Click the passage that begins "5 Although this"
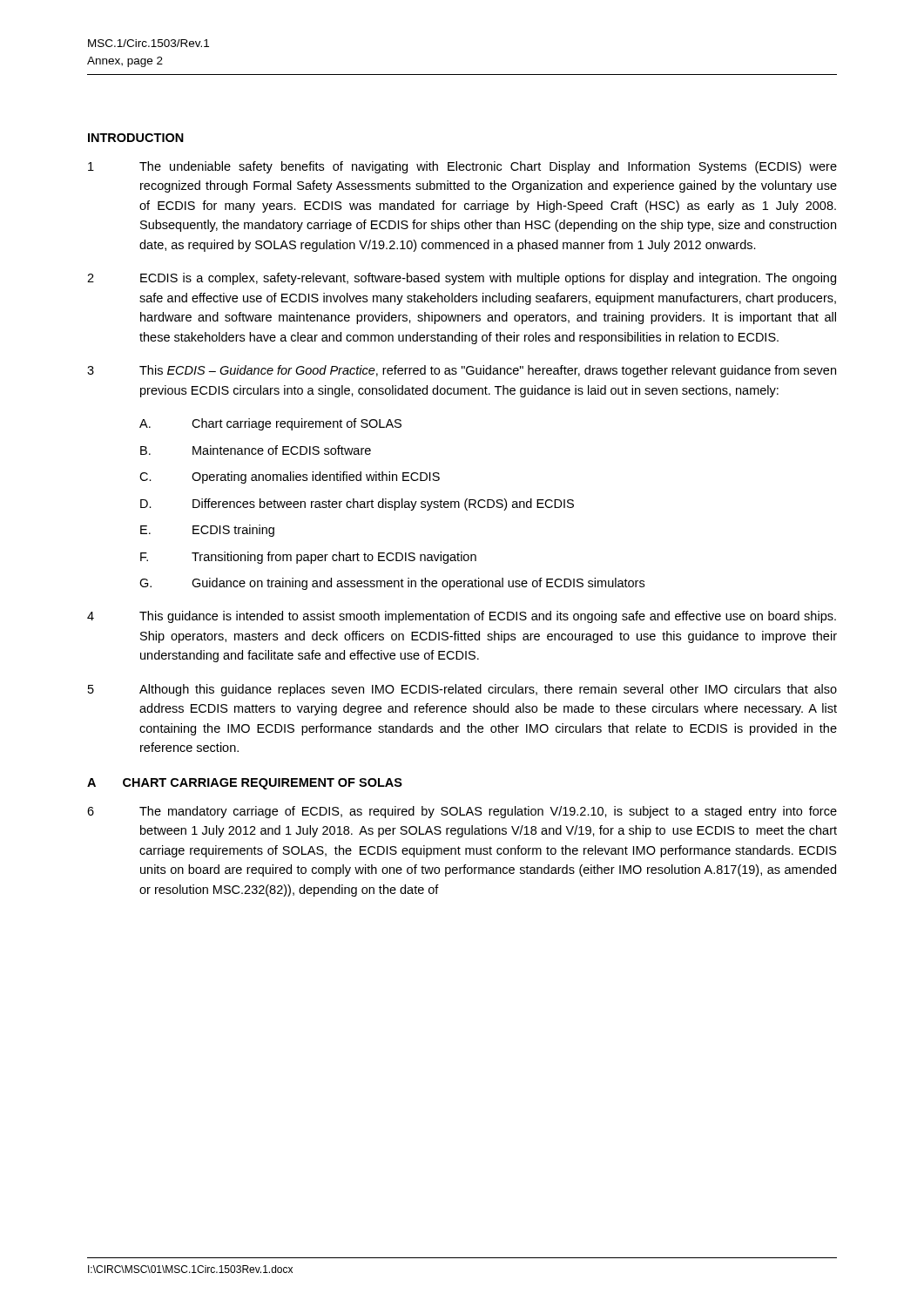 (x=462, y=719)
